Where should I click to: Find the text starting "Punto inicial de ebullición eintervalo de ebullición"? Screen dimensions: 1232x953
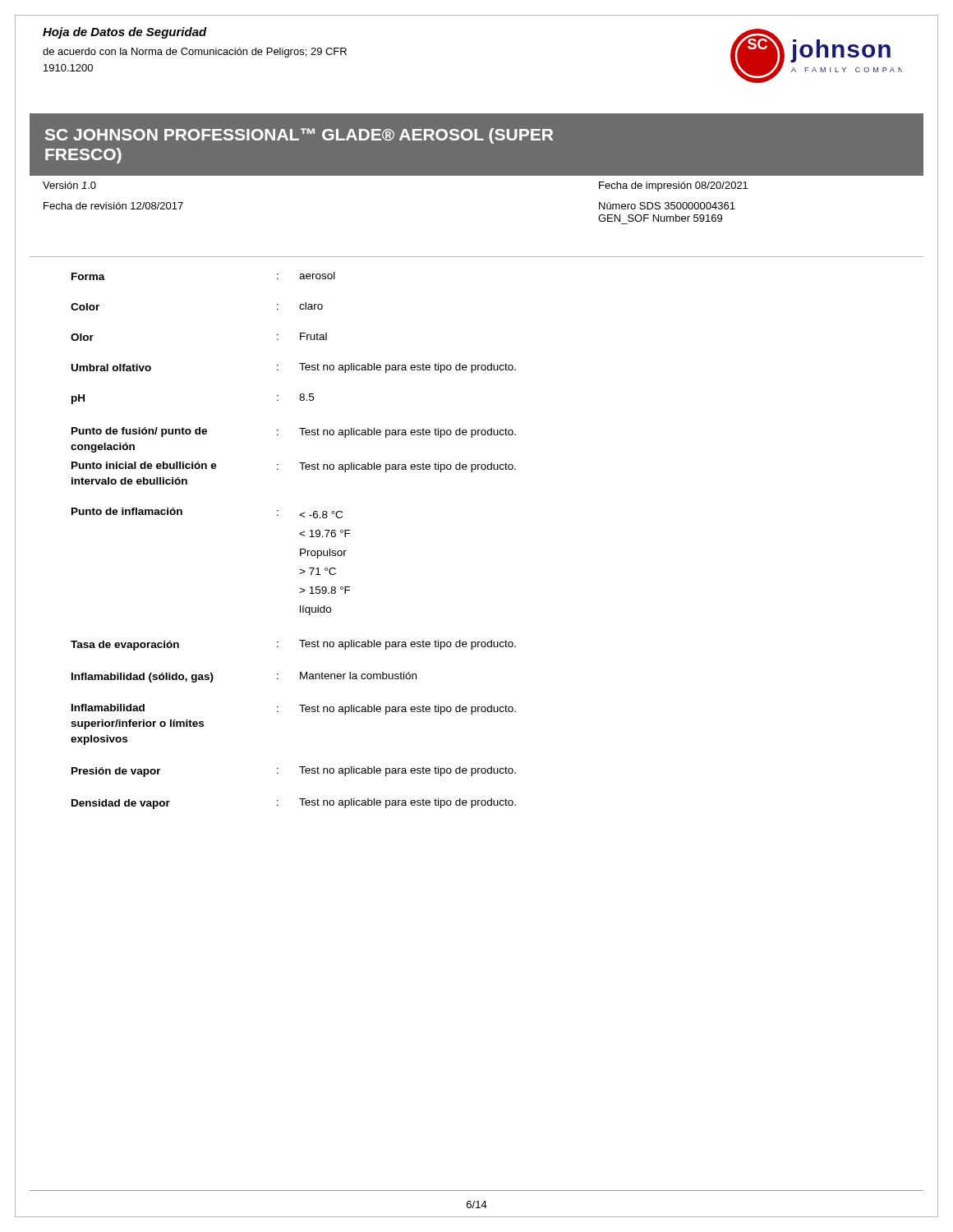pos(497,474)
